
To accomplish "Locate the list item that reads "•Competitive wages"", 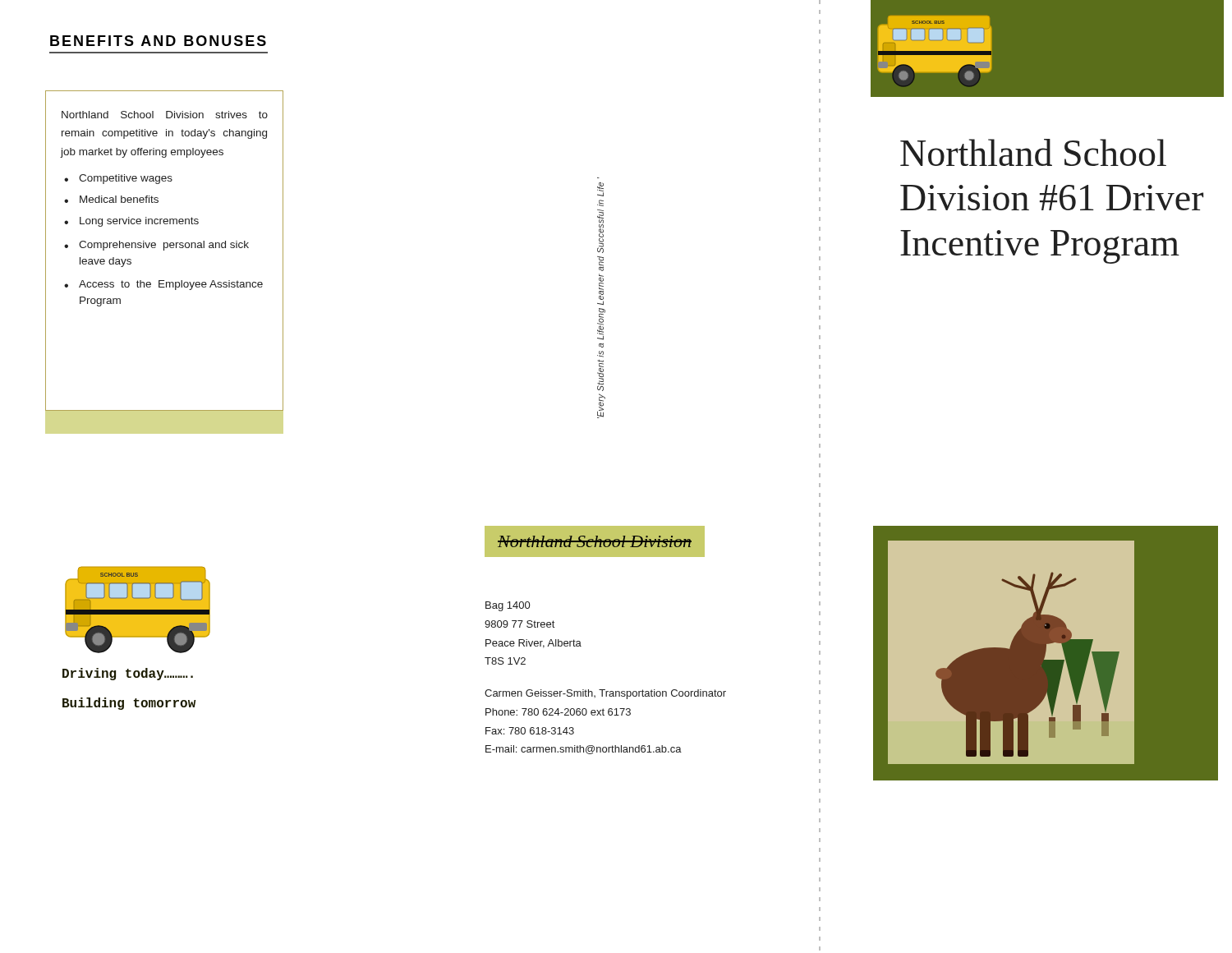I will point(118,179).
